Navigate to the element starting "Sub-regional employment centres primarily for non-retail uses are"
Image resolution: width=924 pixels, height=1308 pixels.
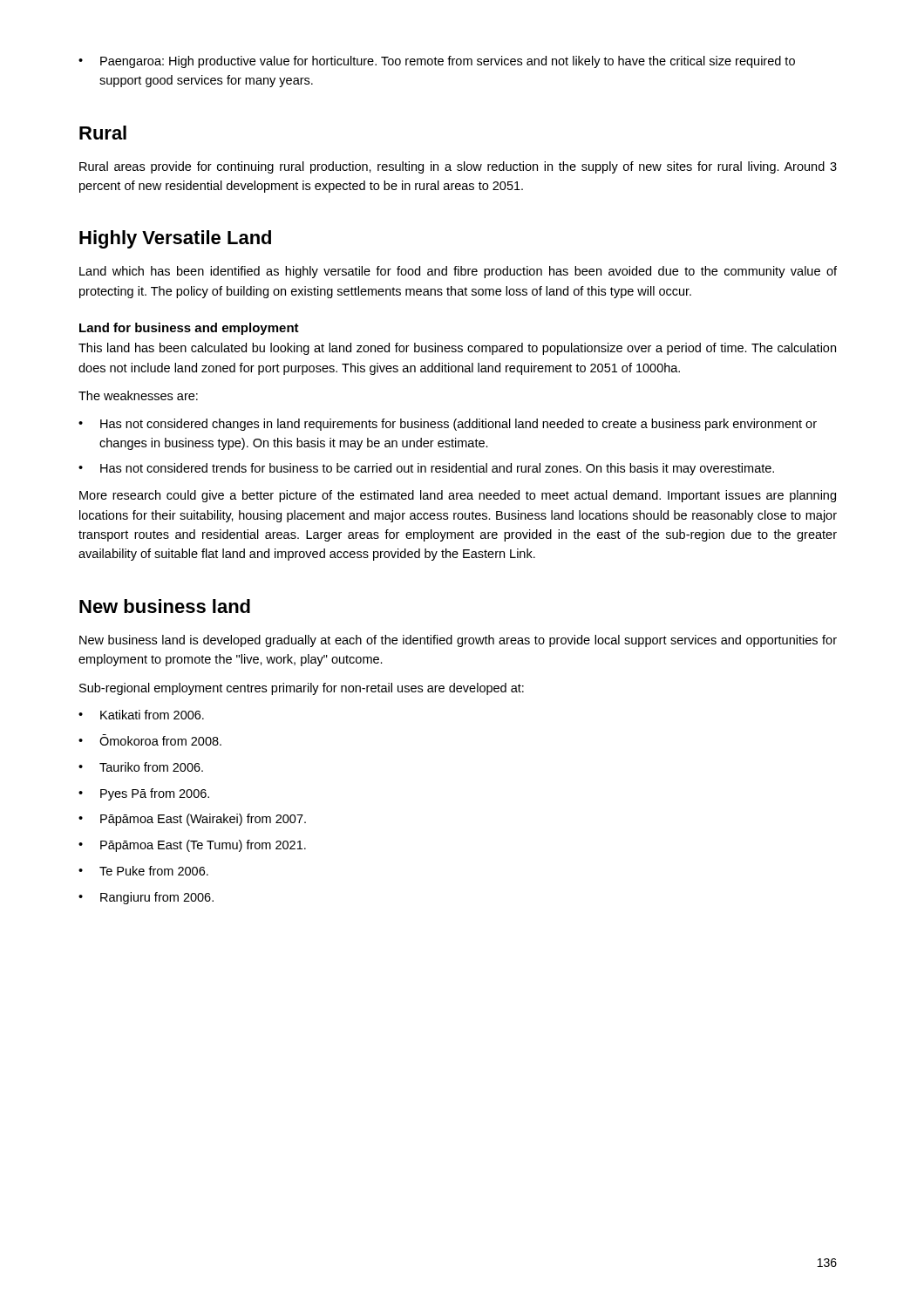[458, 688]
